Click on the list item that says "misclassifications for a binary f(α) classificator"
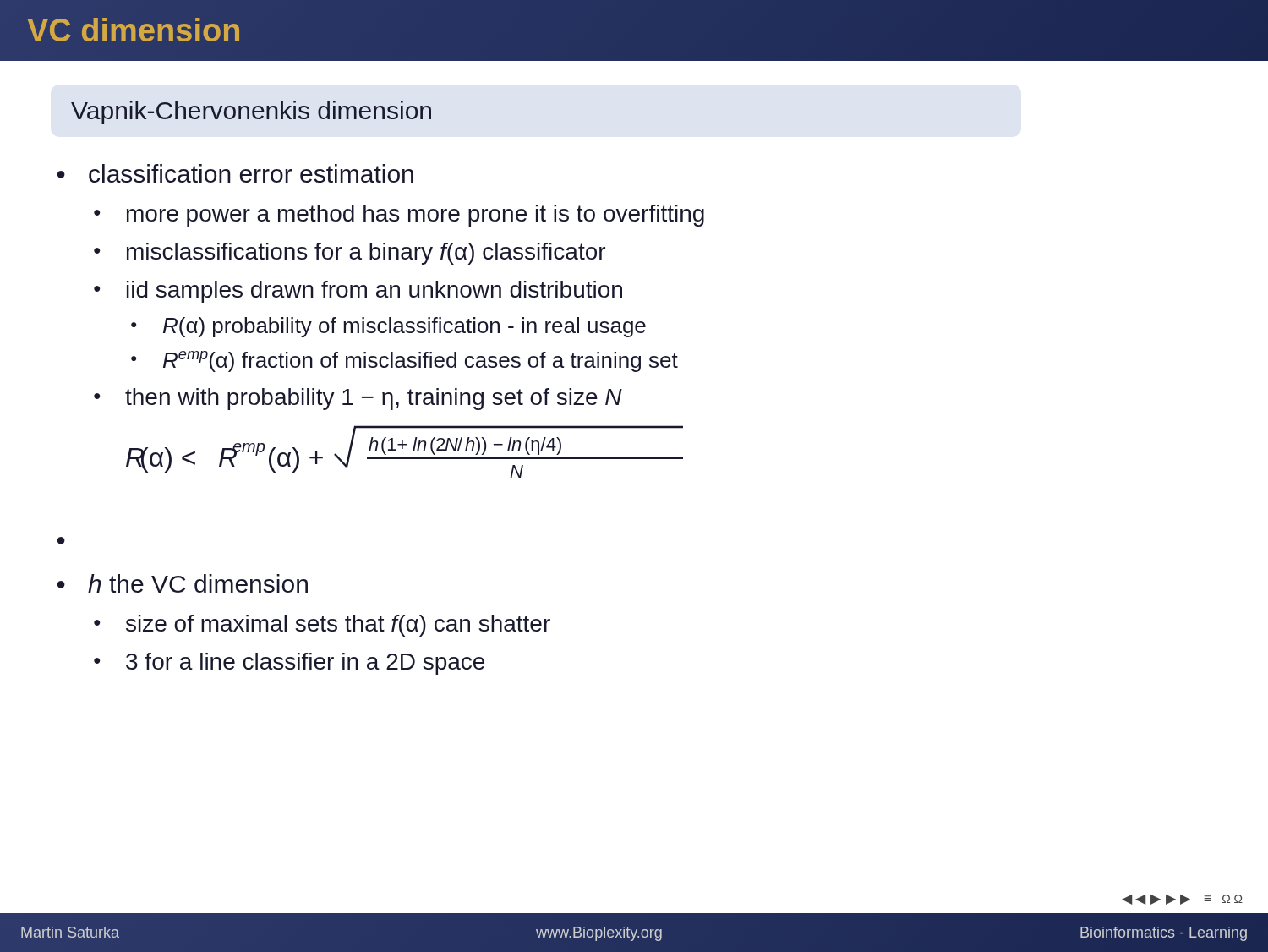Screen dimensions: 952x1268 [x=365, y=252]
